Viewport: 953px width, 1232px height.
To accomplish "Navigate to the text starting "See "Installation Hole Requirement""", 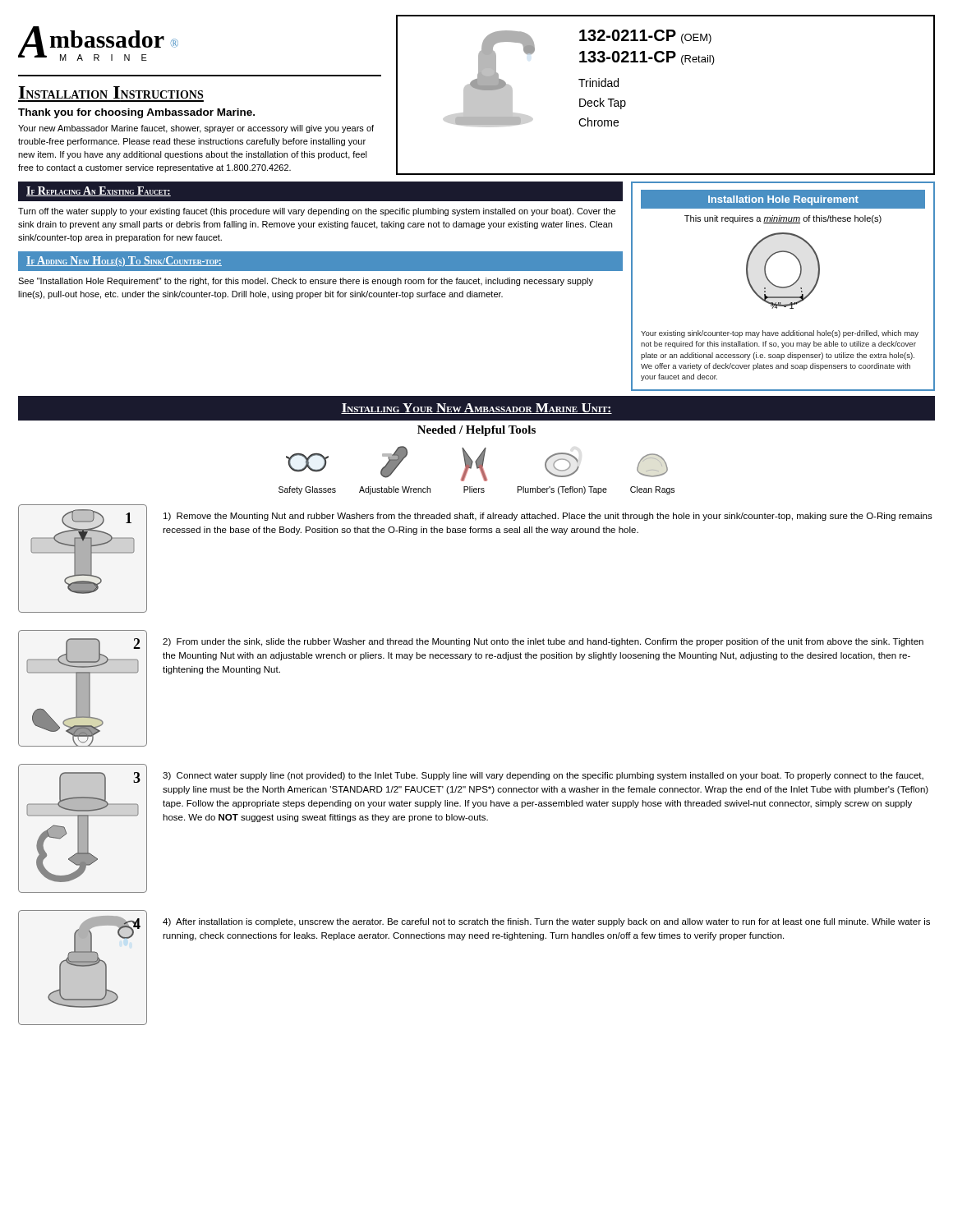I will [306, 287].
